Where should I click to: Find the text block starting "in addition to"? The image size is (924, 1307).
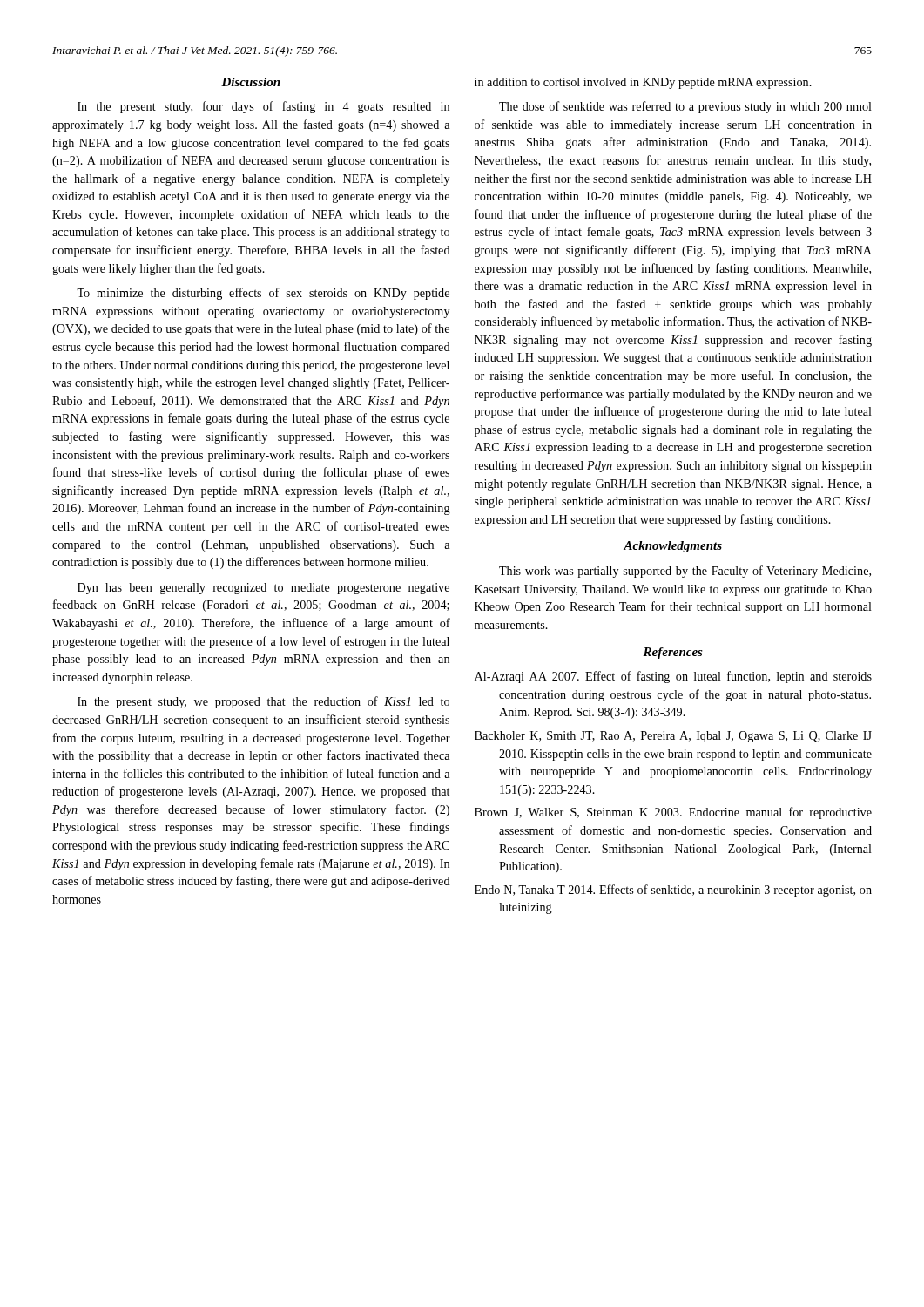[x=673, y=82]
